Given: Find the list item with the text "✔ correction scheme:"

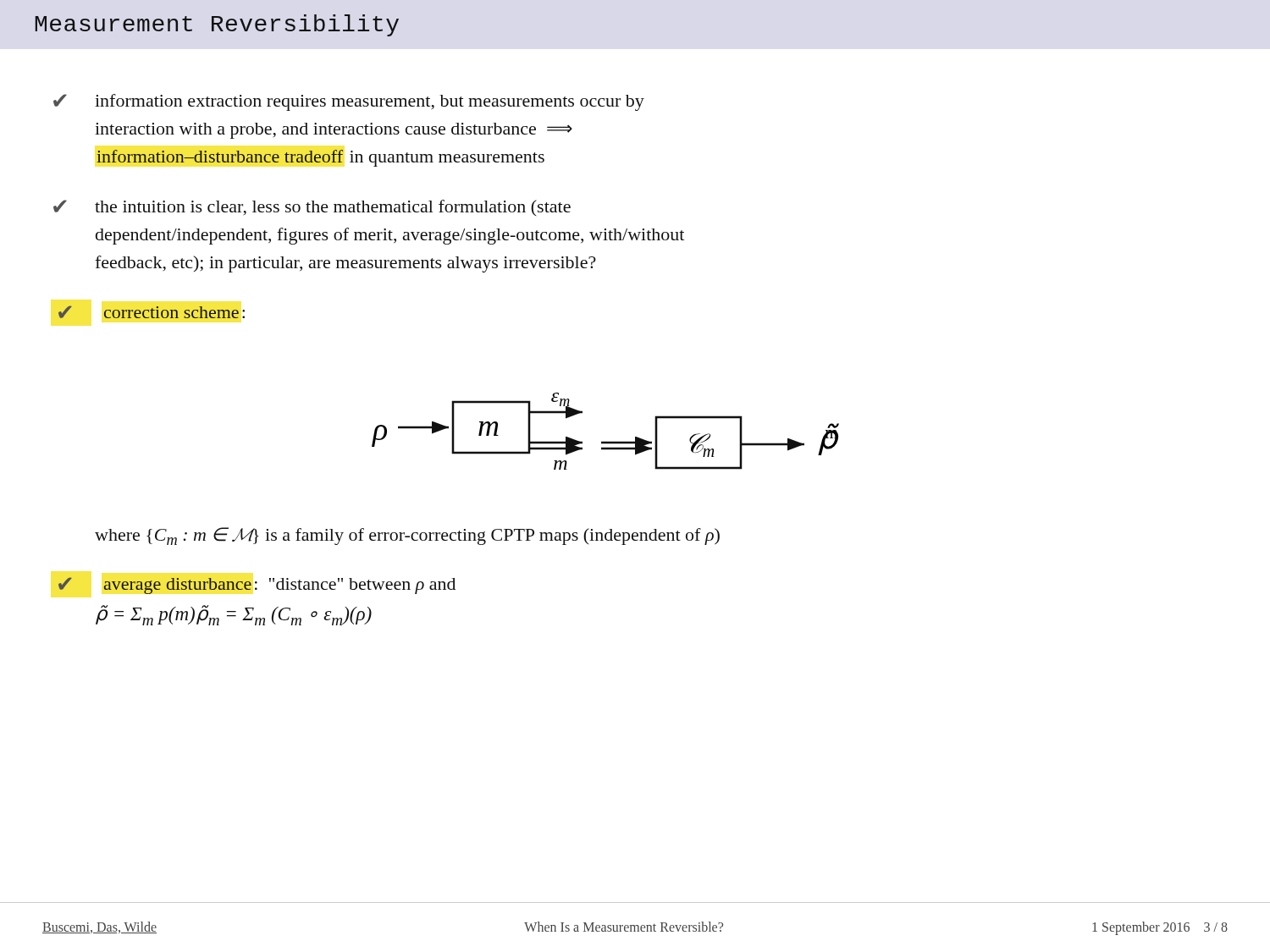Looking at the screenshot, I should 148,312.
